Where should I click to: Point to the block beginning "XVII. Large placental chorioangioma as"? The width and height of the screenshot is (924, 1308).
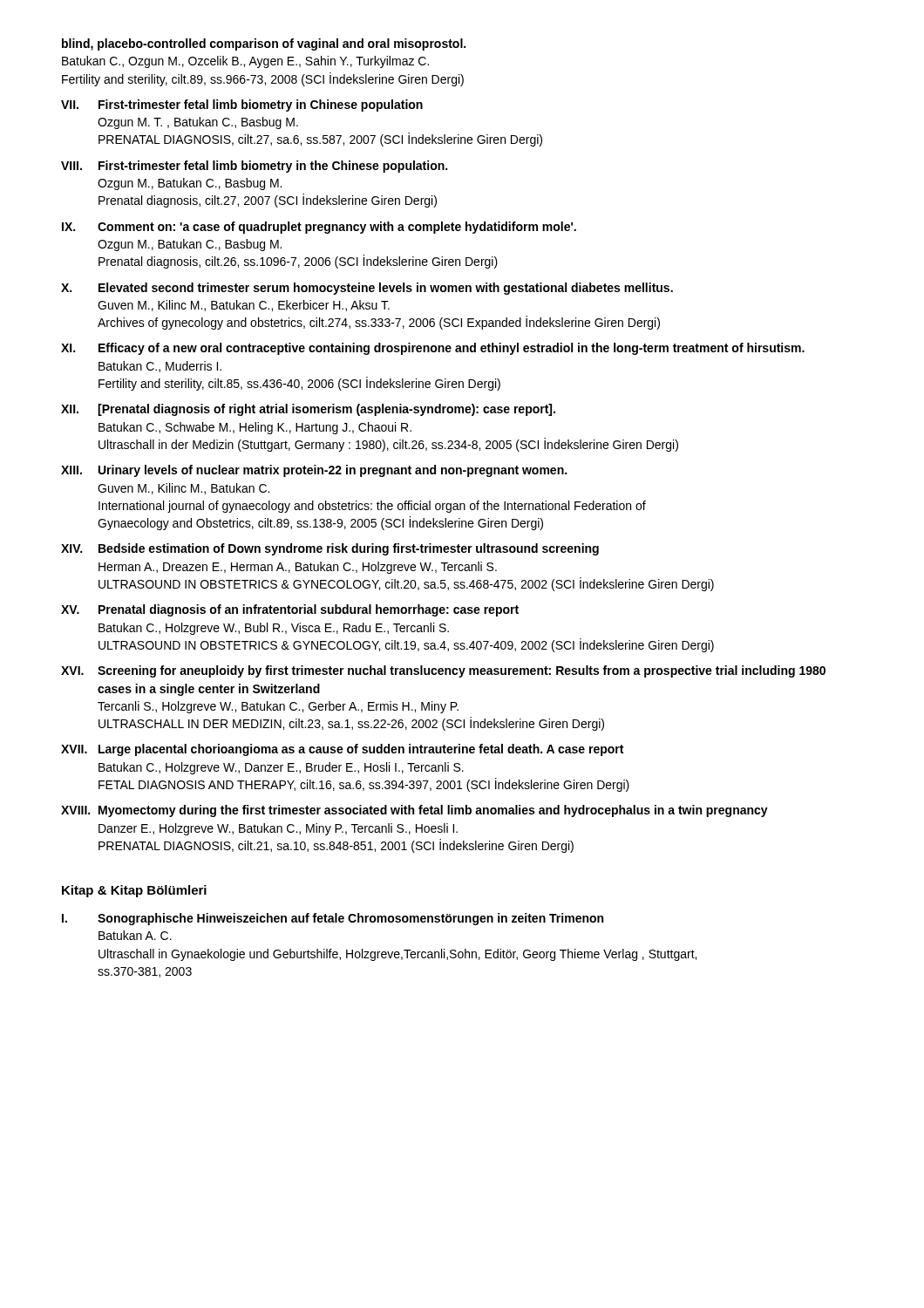point(462,767)
